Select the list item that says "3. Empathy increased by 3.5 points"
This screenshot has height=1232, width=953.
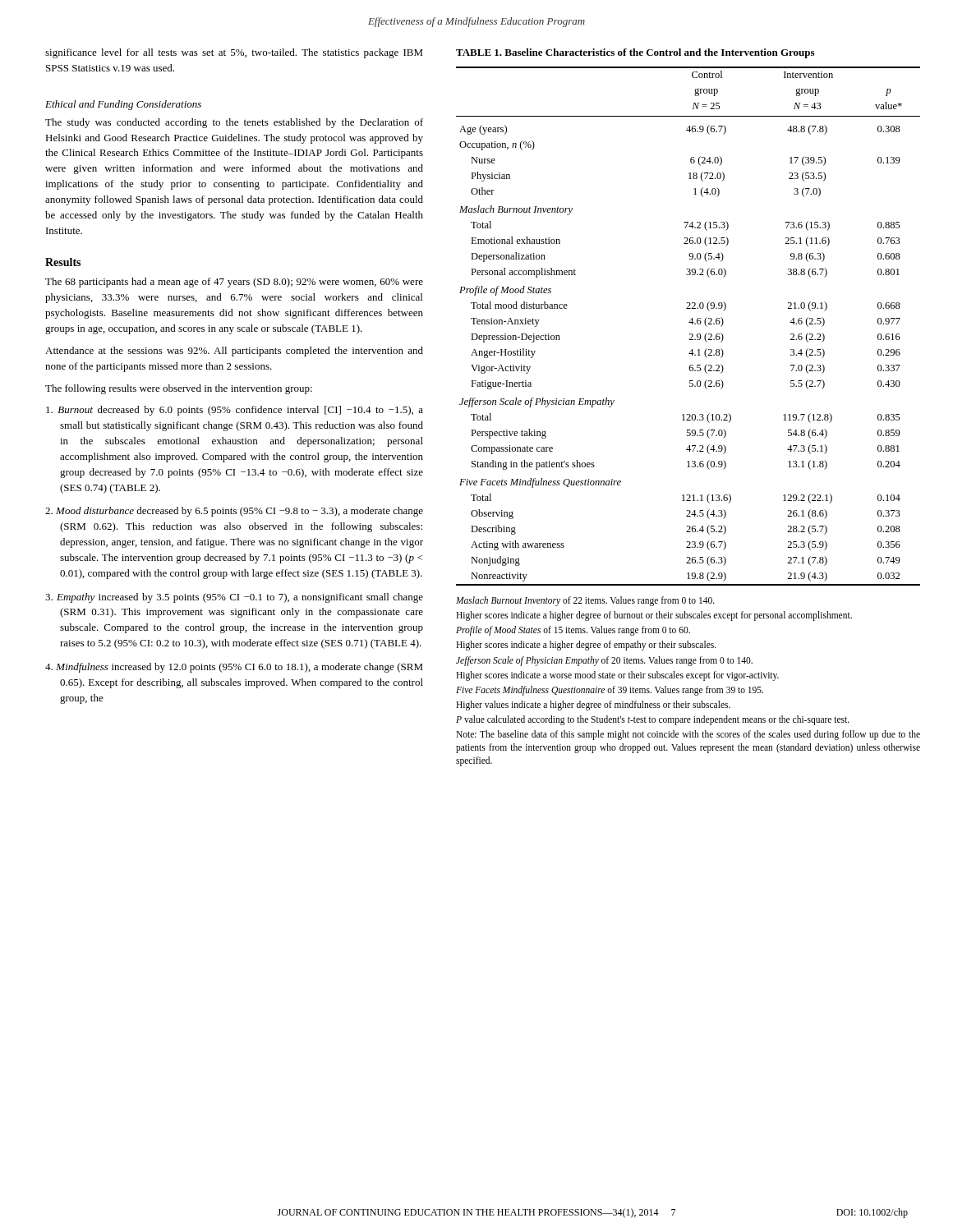[234, 620]
